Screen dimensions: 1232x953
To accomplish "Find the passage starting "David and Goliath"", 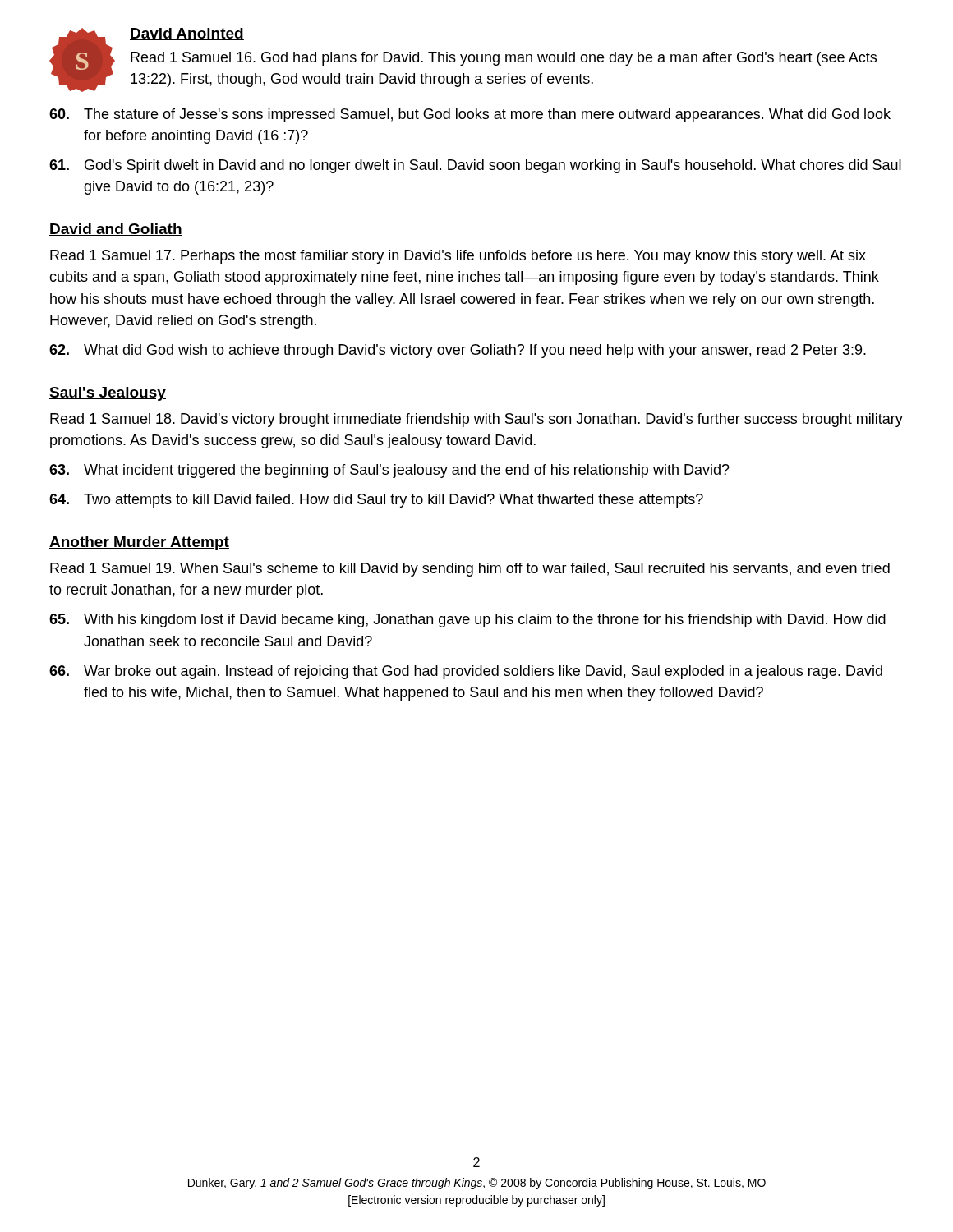I will coord(116,229).
